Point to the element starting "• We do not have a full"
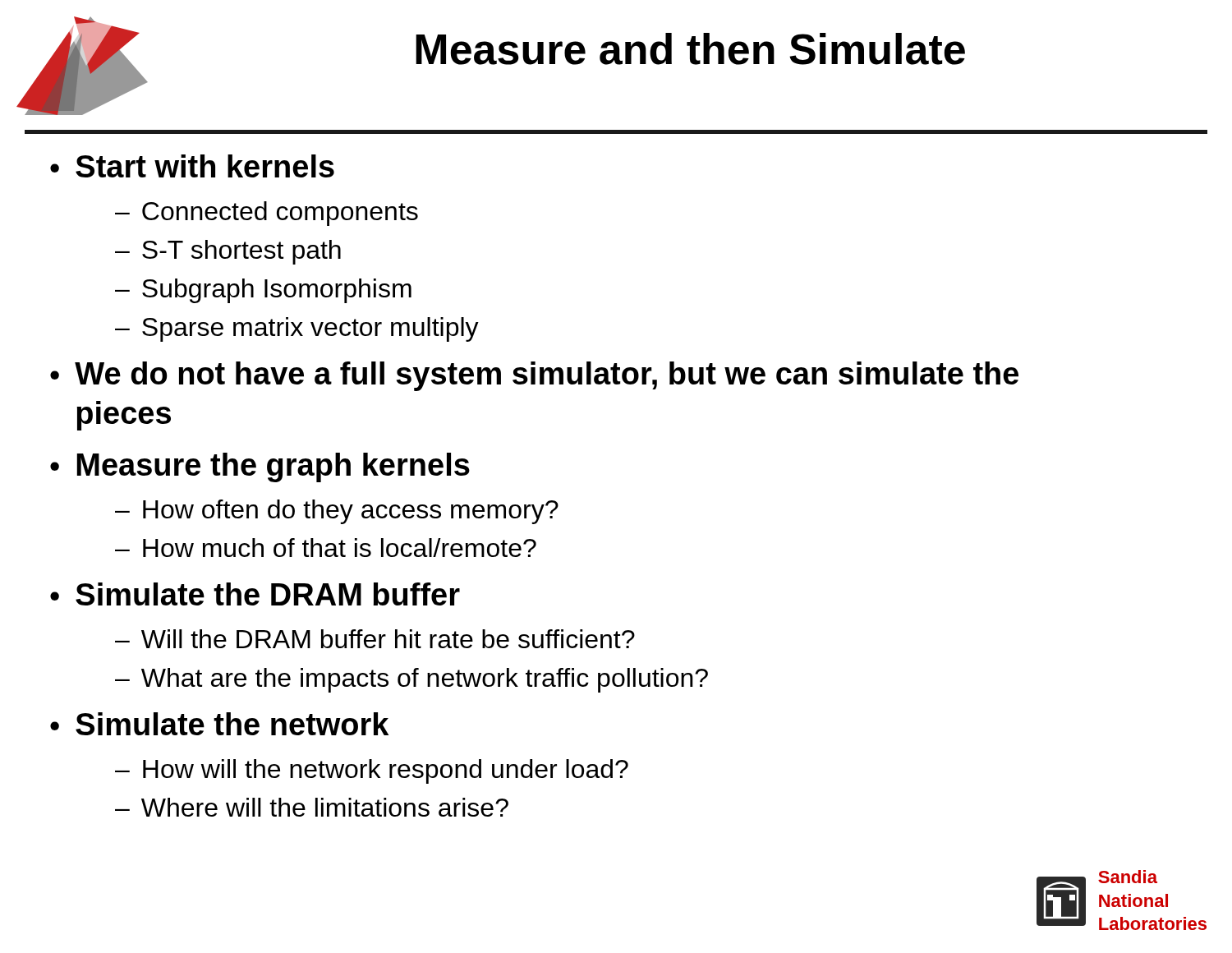The height and width of the screenshot is (953, 1232). coord(534,394)
